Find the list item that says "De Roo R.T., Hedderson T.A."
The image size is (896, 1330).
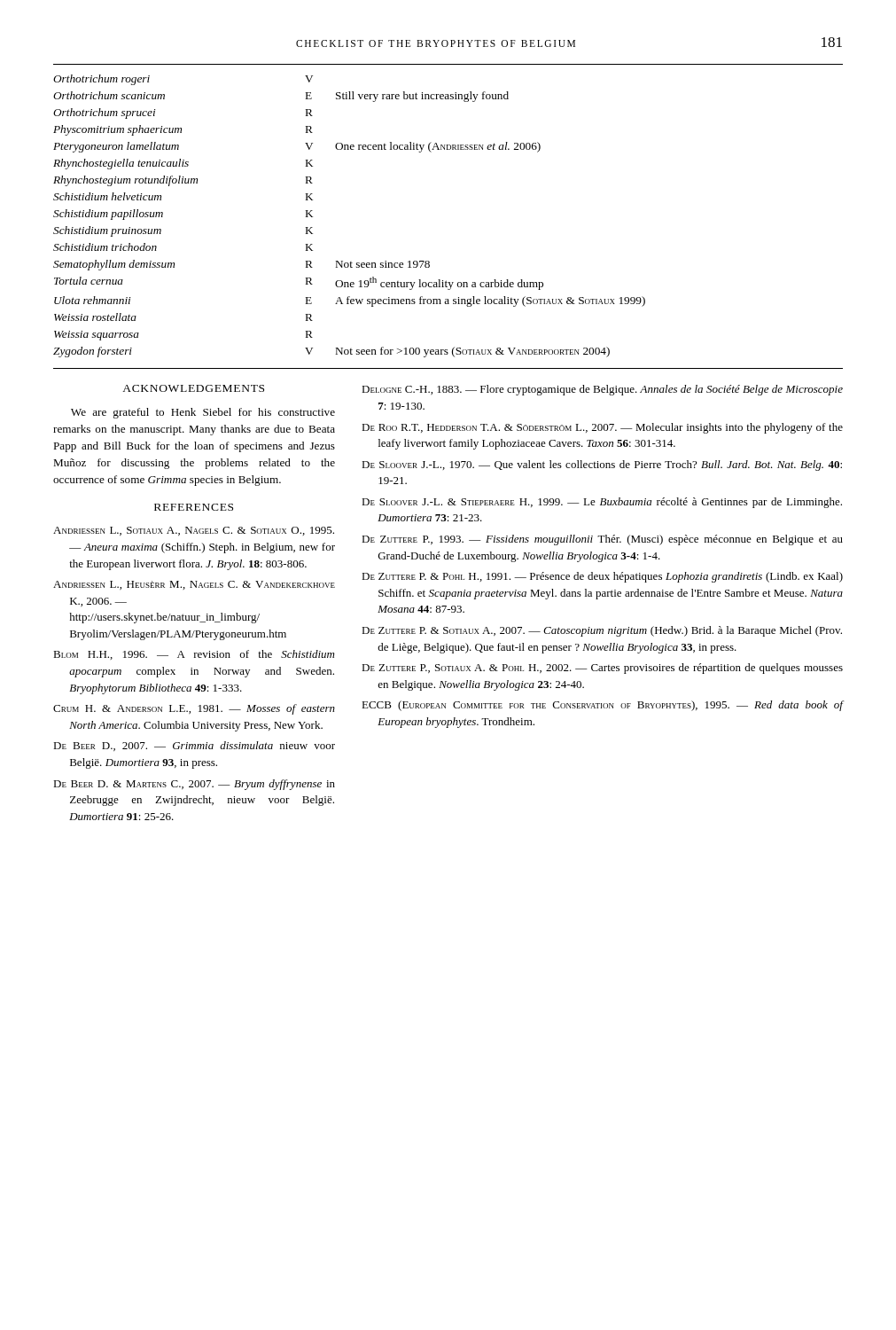point(602,435)
